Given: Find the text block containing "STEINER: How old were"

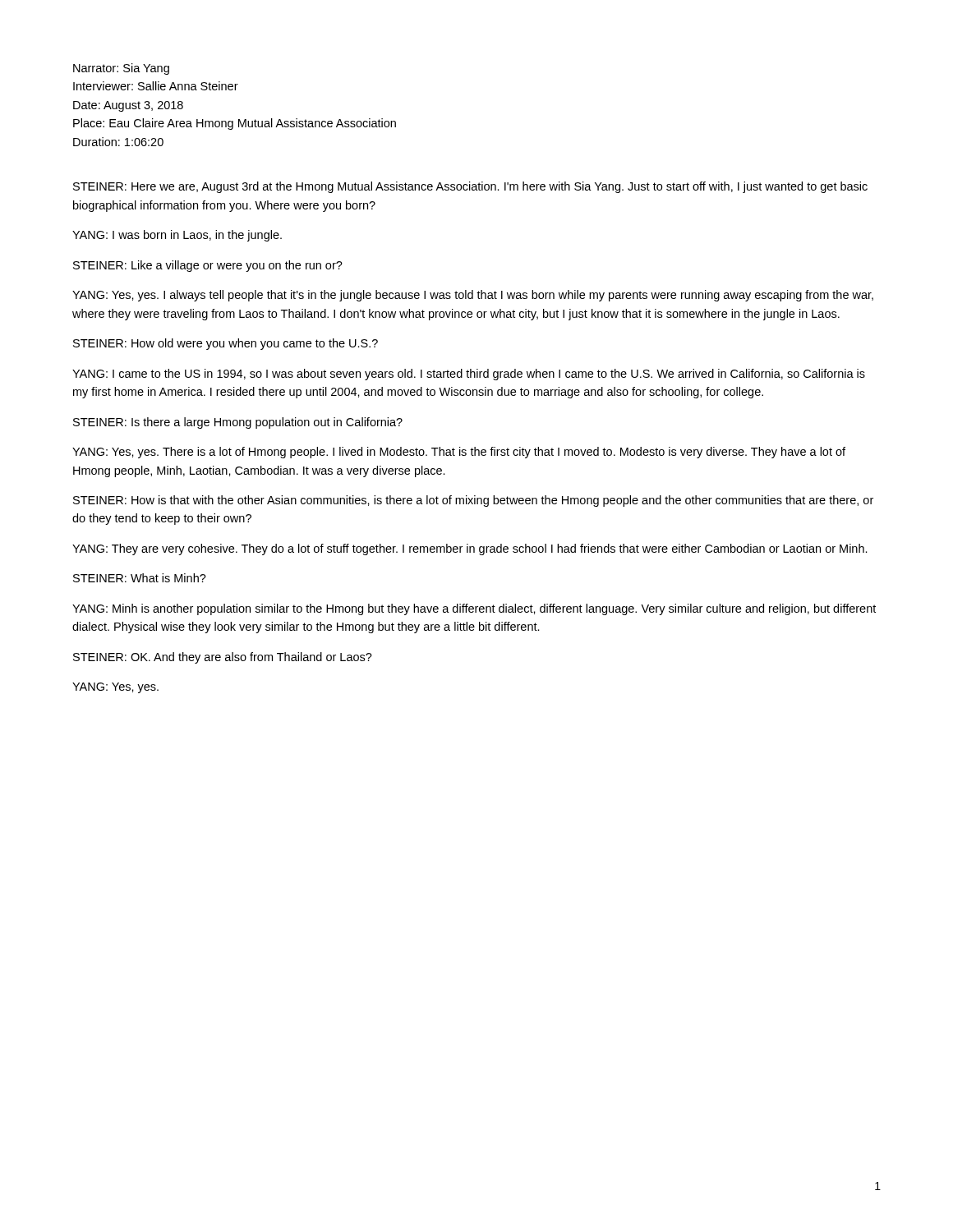Looking at the screenshot, I should (x=225, y=343).
